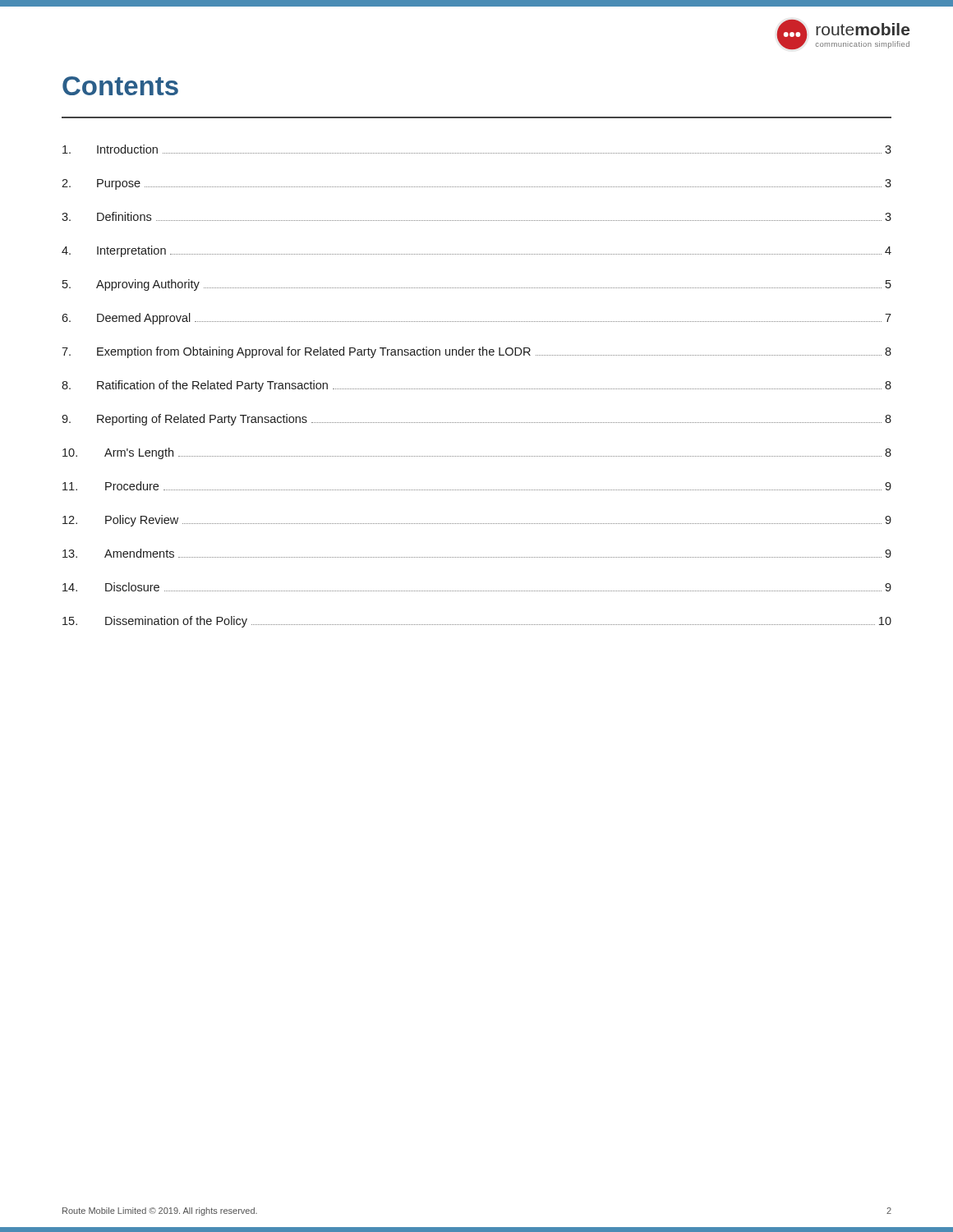Click on the text block starting "12. Policy Review 9"
The height and width of the screenshot is (1232, 953).
pos(476,520)
